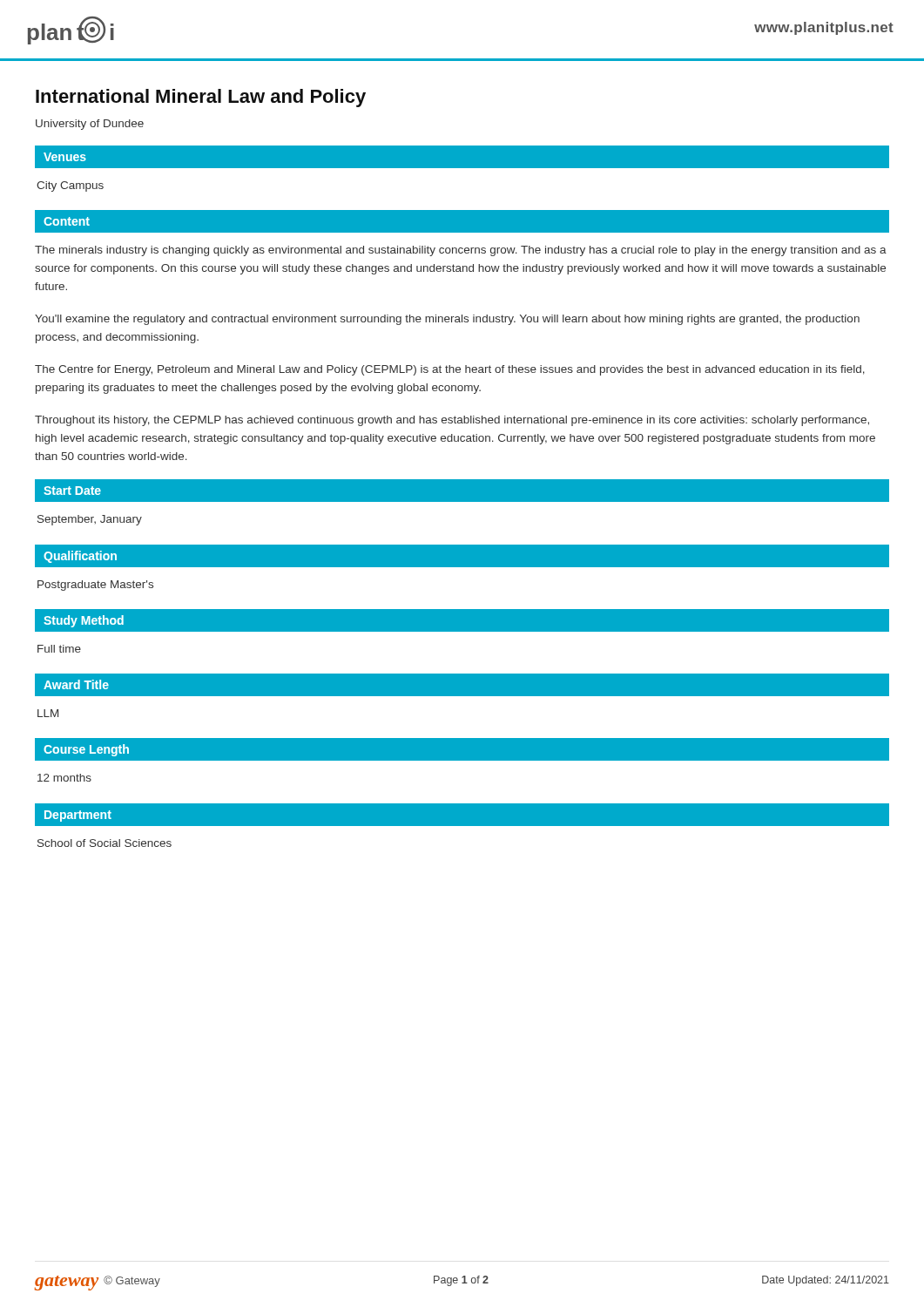The width and height of the screenshot is (924, 1307).
Task: Click where it says "International Mineral Law and Policy"
Action: point(200,96)
